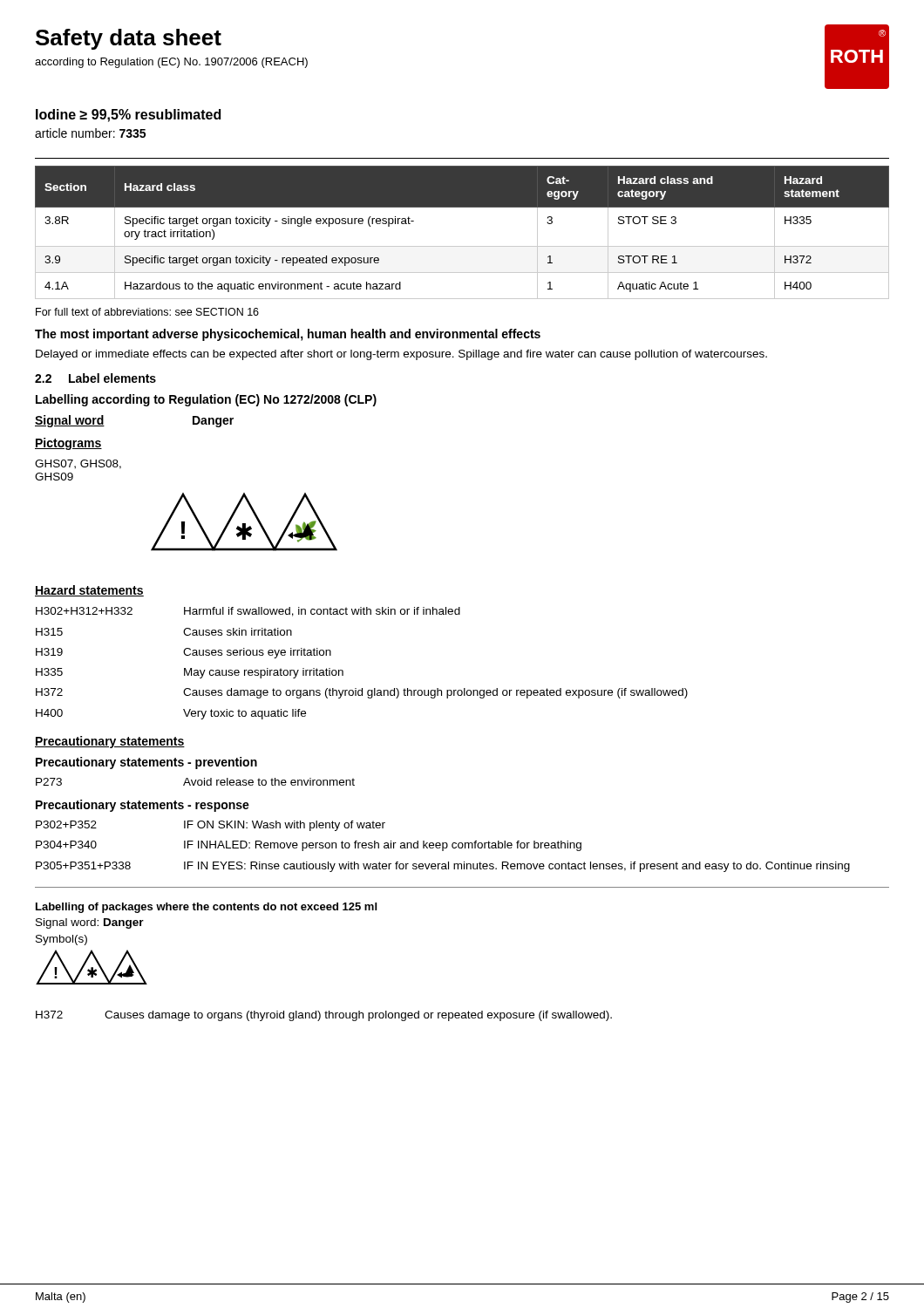Locate the section header that says "The most important adverse"
The image size is (924, 1308).
click(x=288, y=334)
